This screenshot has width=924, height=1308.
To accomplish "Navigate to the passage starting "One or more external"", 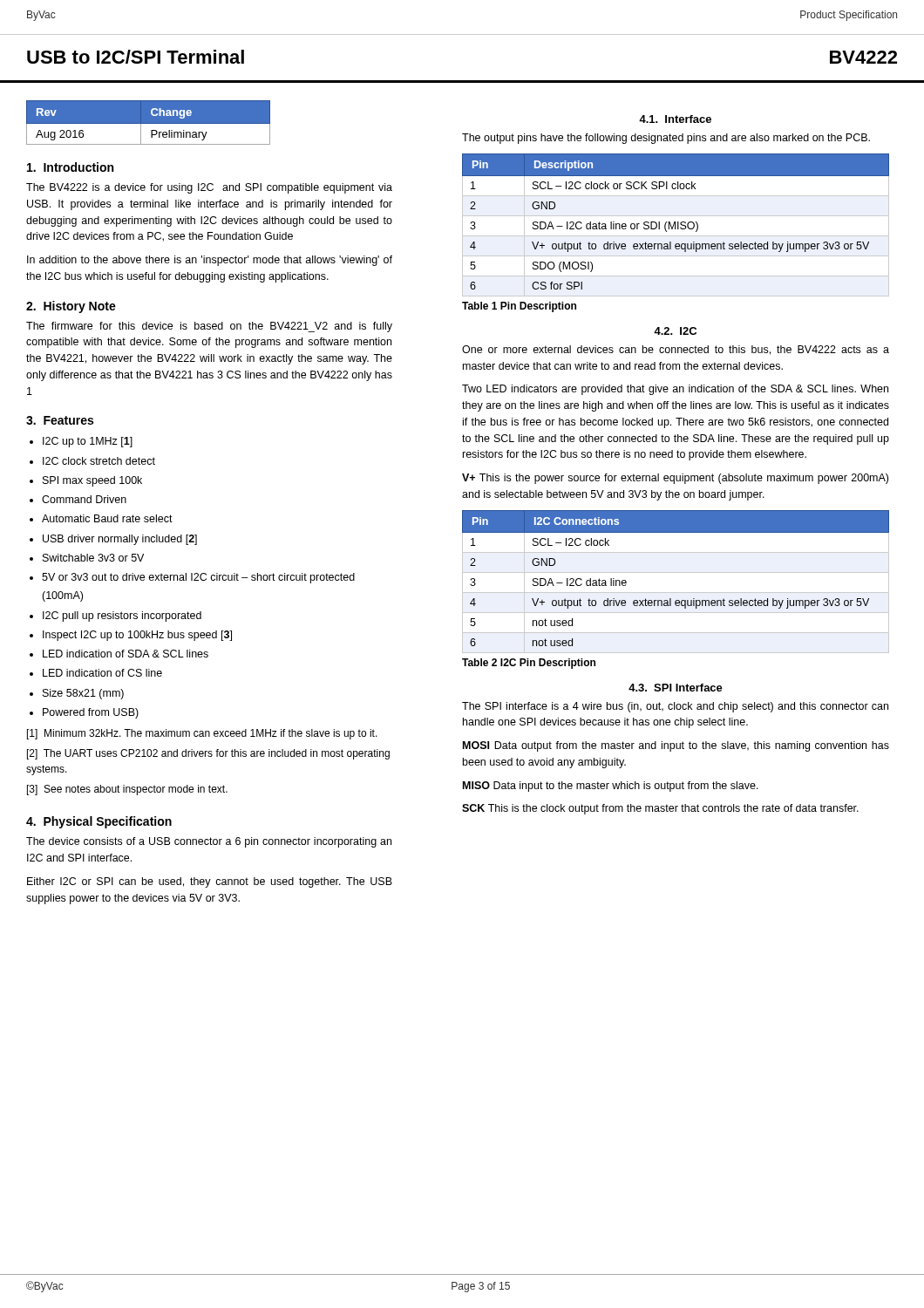I will [676, 358].
